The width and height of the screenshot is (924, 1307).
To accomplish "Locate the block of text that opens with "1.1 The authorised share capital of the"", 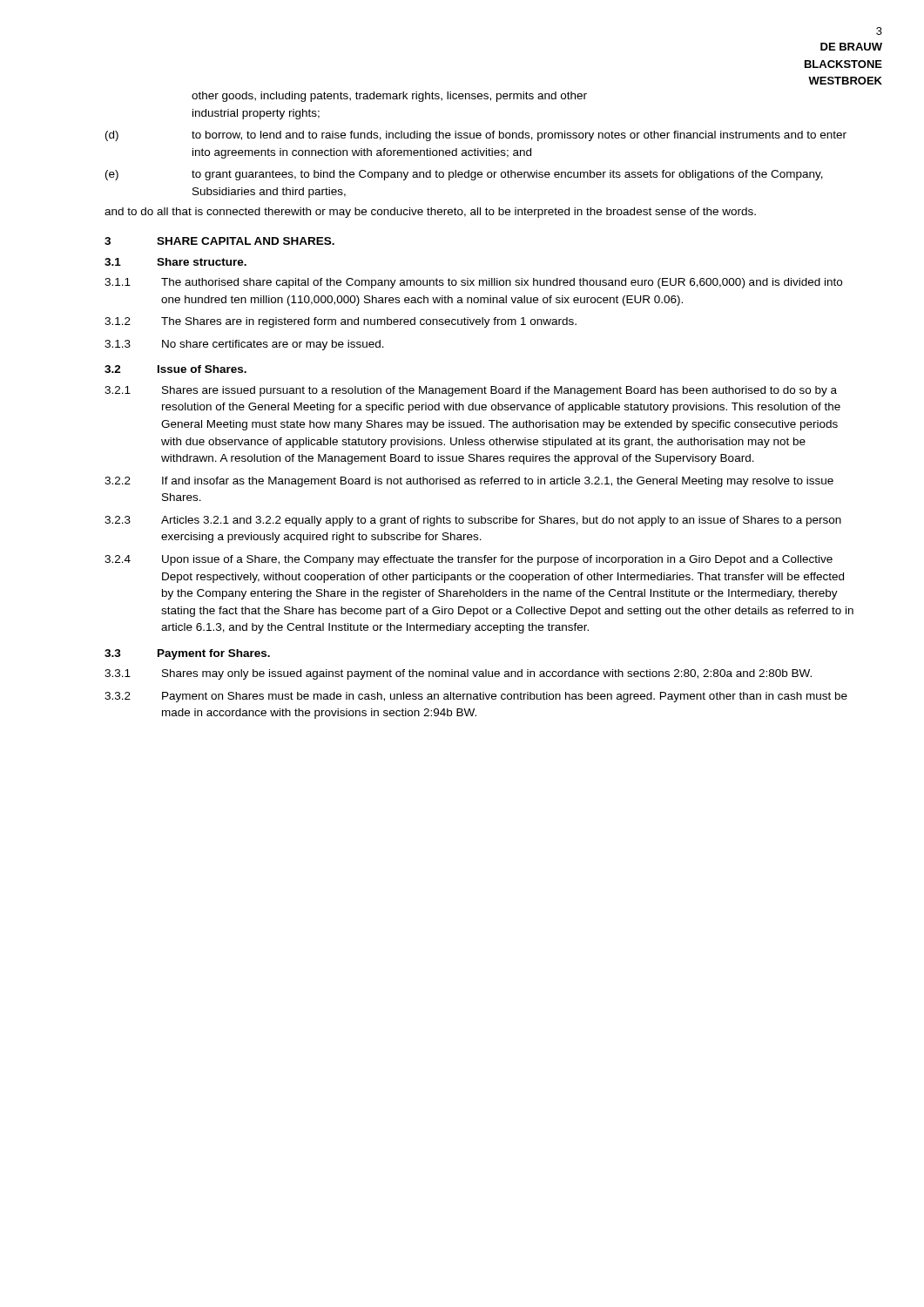I will point(479,291).
